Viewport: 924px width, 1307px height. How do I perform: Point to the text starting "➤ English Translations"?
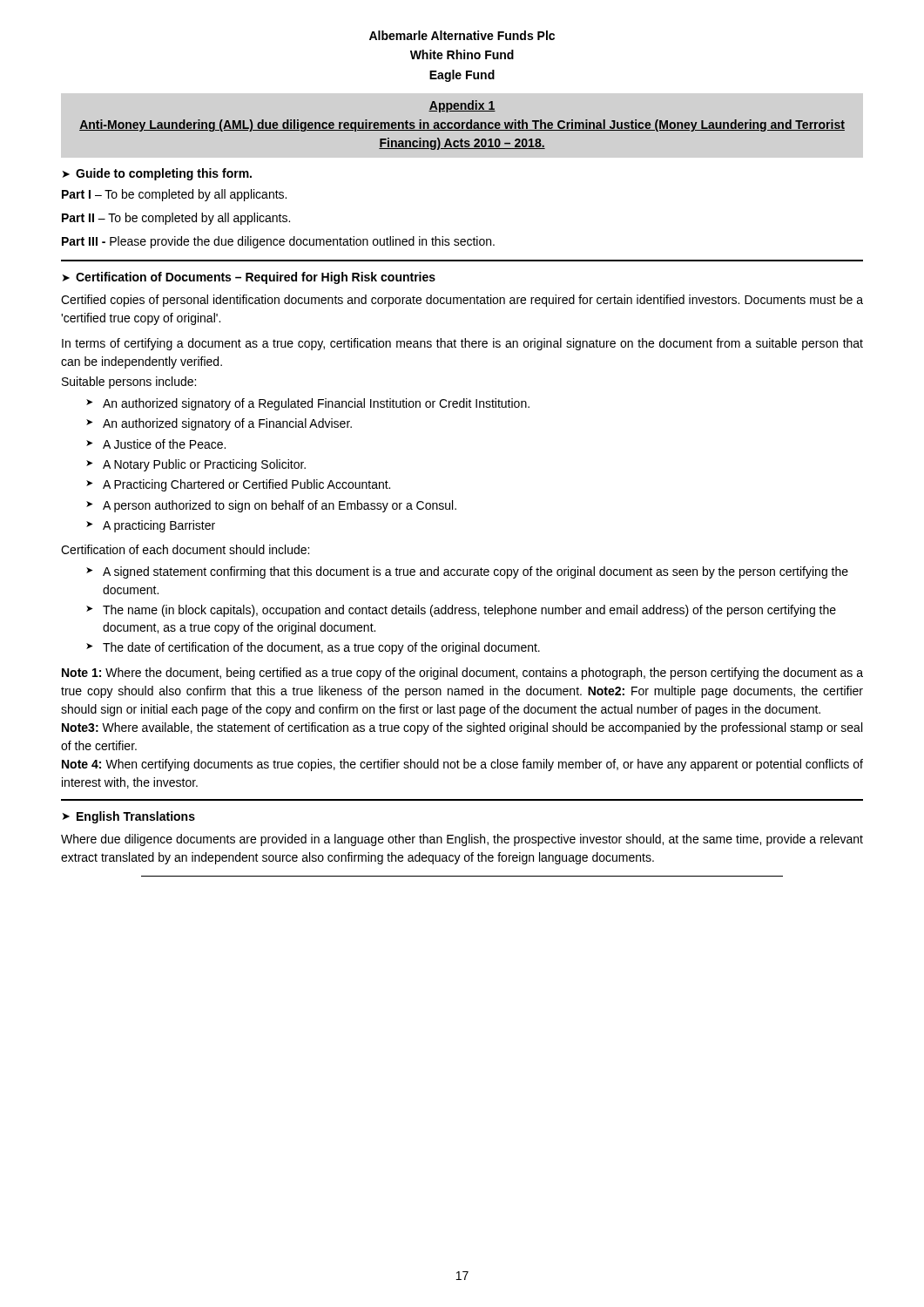coord(128,816)
